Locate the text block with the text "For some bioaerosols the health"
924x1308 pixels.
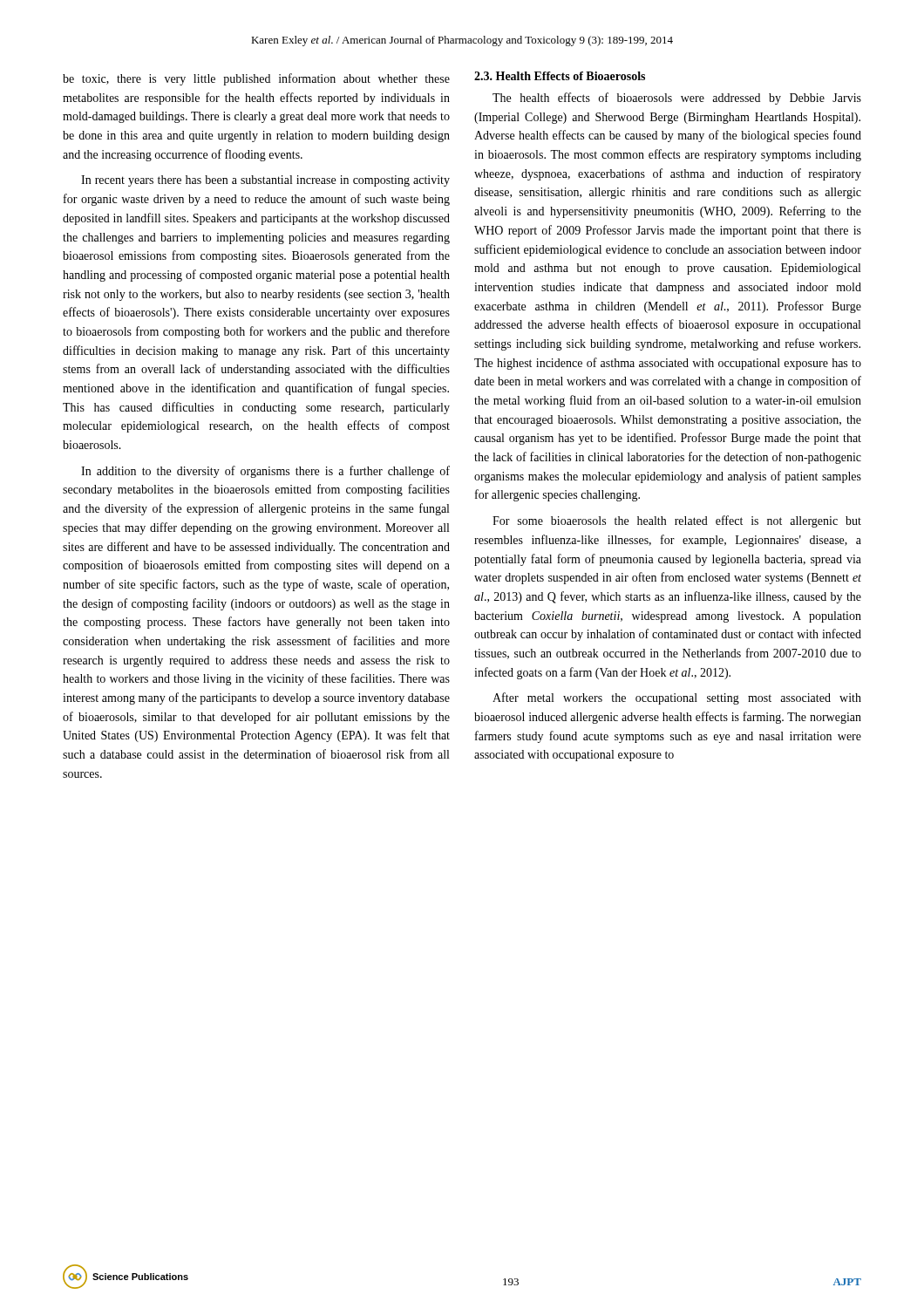click(x=668, y=597)
